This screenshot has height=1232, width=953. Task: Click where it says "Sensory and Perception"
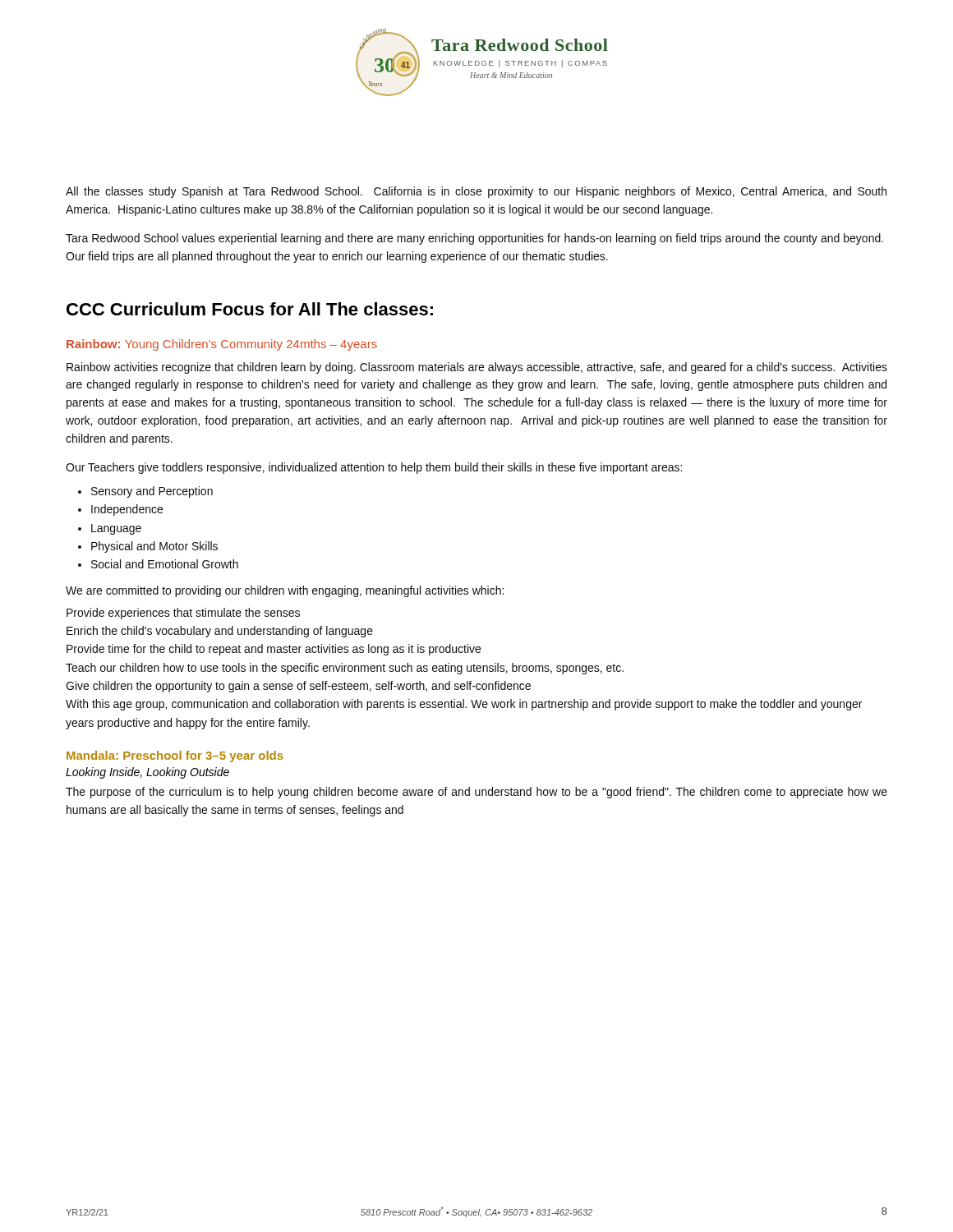(x=152, y=491)
